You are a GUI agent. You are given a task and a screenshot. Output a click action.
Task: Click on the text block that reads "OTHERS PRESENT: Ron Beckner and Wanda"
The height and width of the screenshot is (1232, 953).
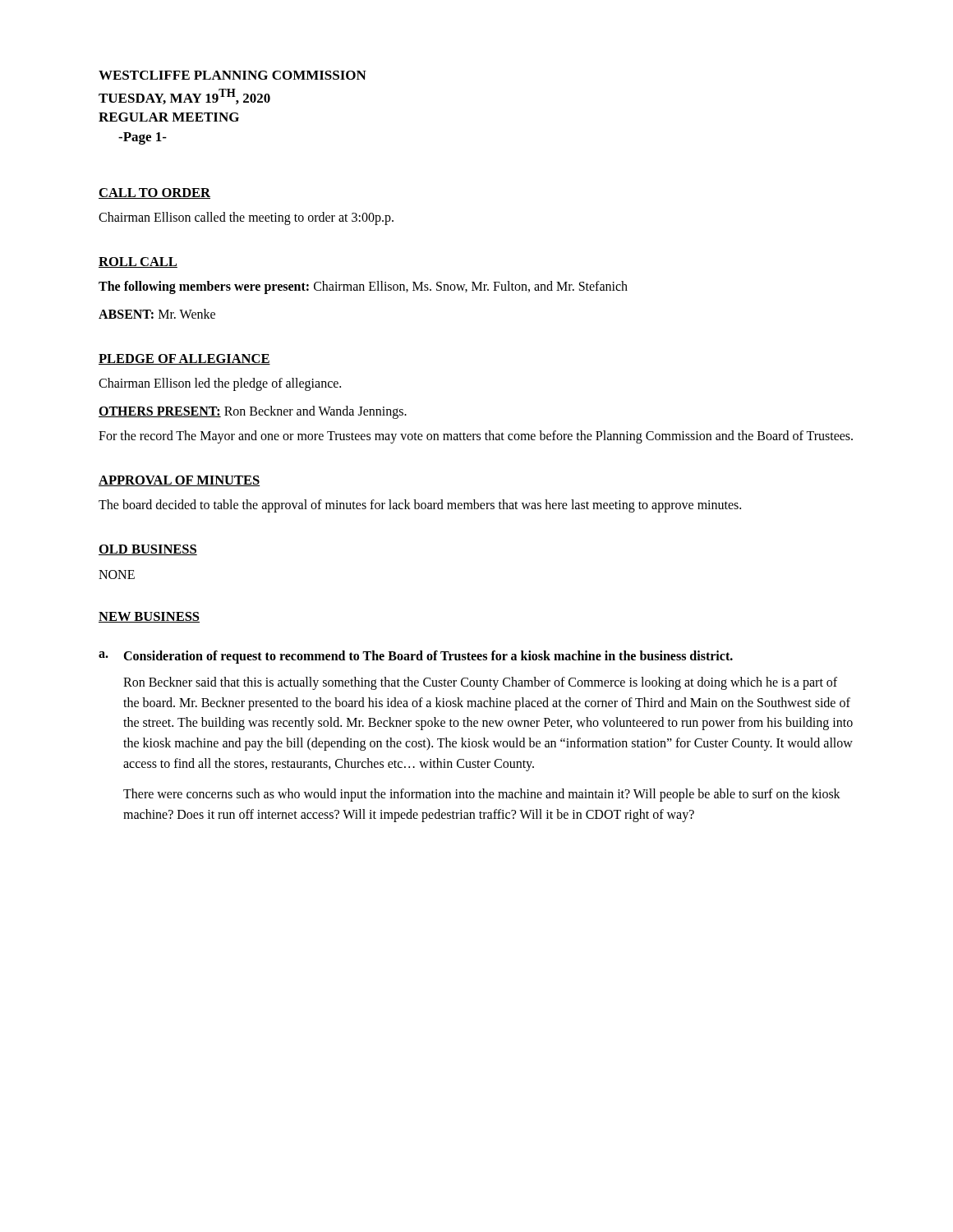tap(253, 411)
